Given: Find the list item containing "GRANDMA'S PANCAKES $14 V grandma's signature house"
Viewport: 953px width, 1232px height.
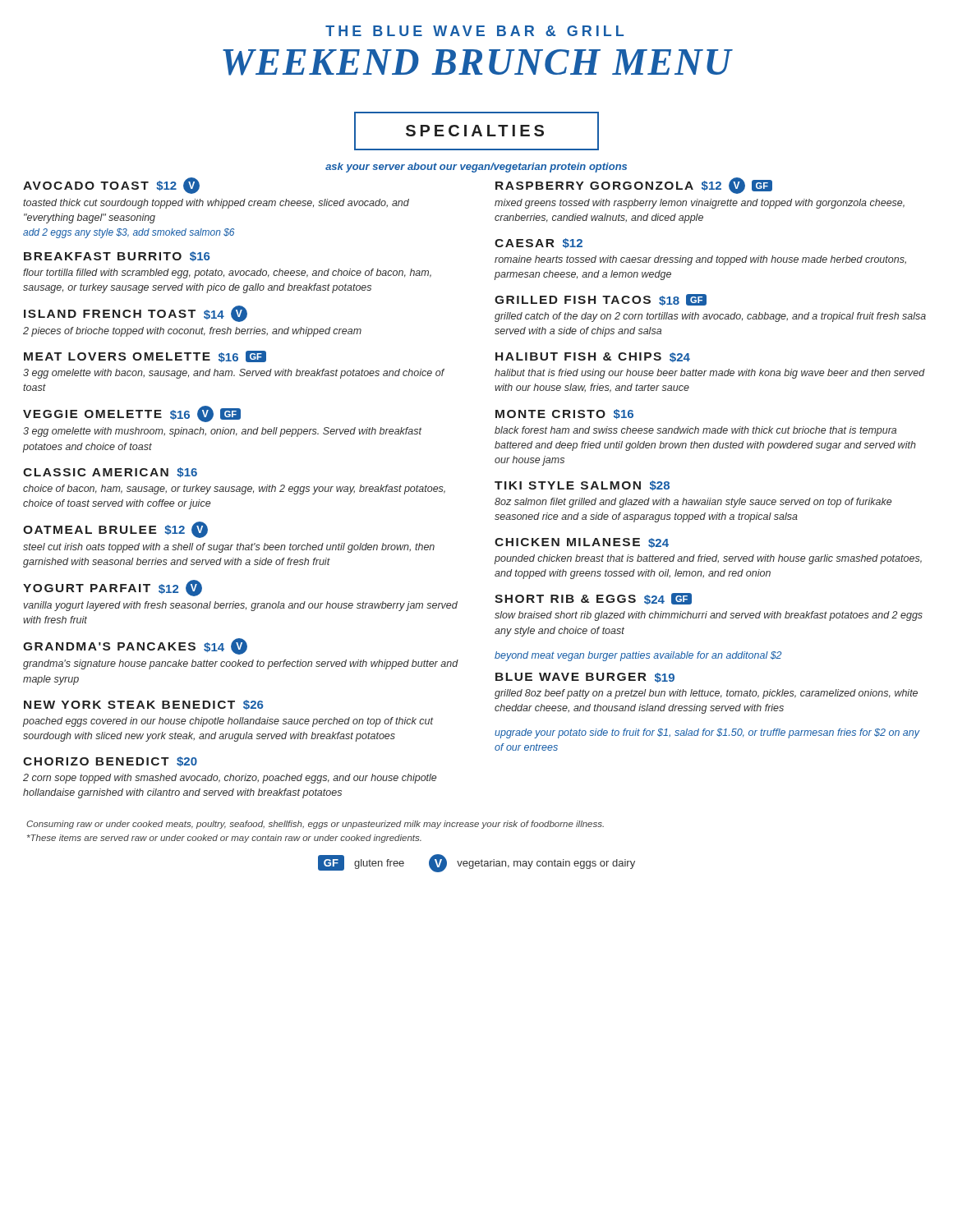Looking at the screenshot, I should coord(241,662).
